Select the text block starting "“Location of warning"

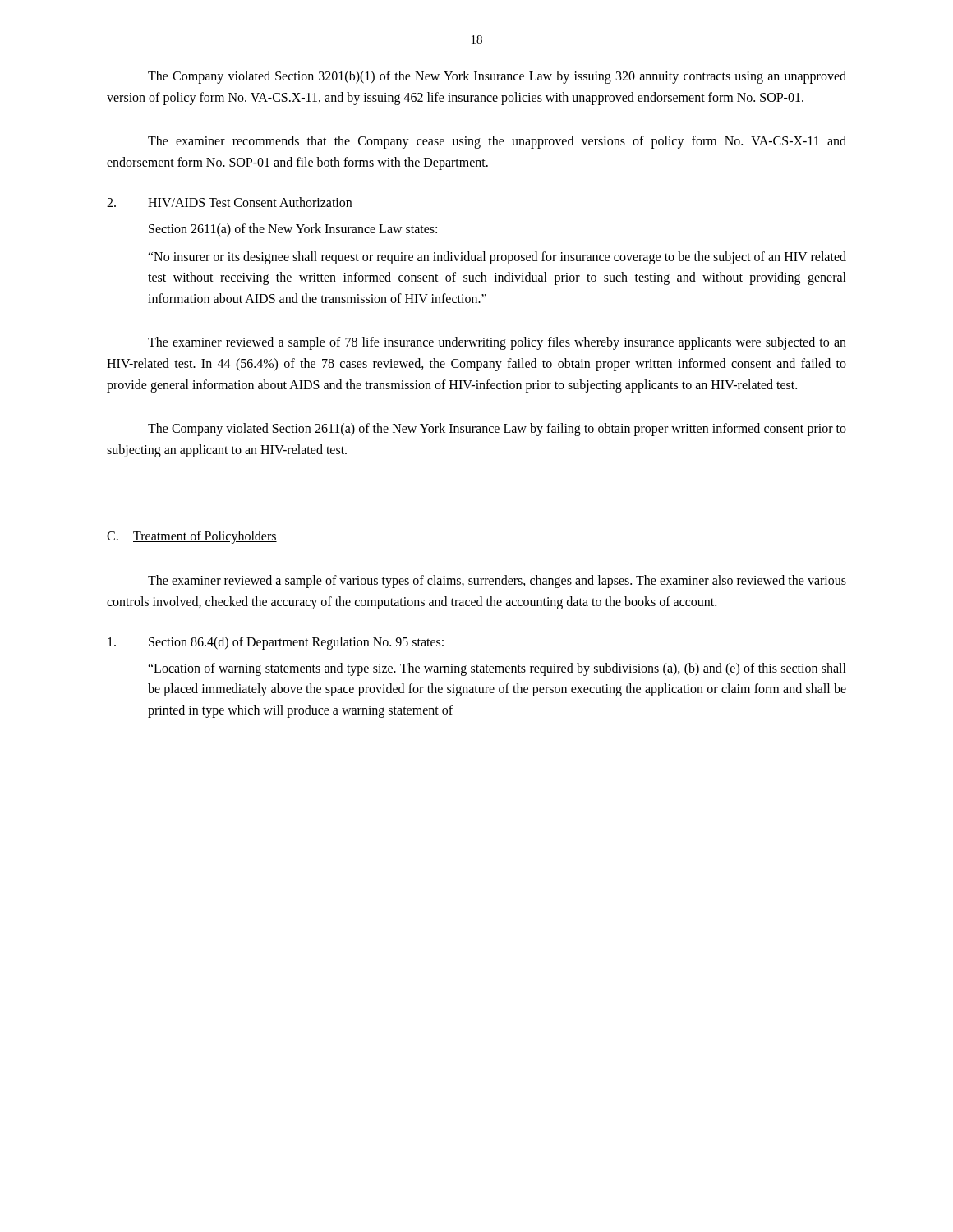tap(497, 689)
